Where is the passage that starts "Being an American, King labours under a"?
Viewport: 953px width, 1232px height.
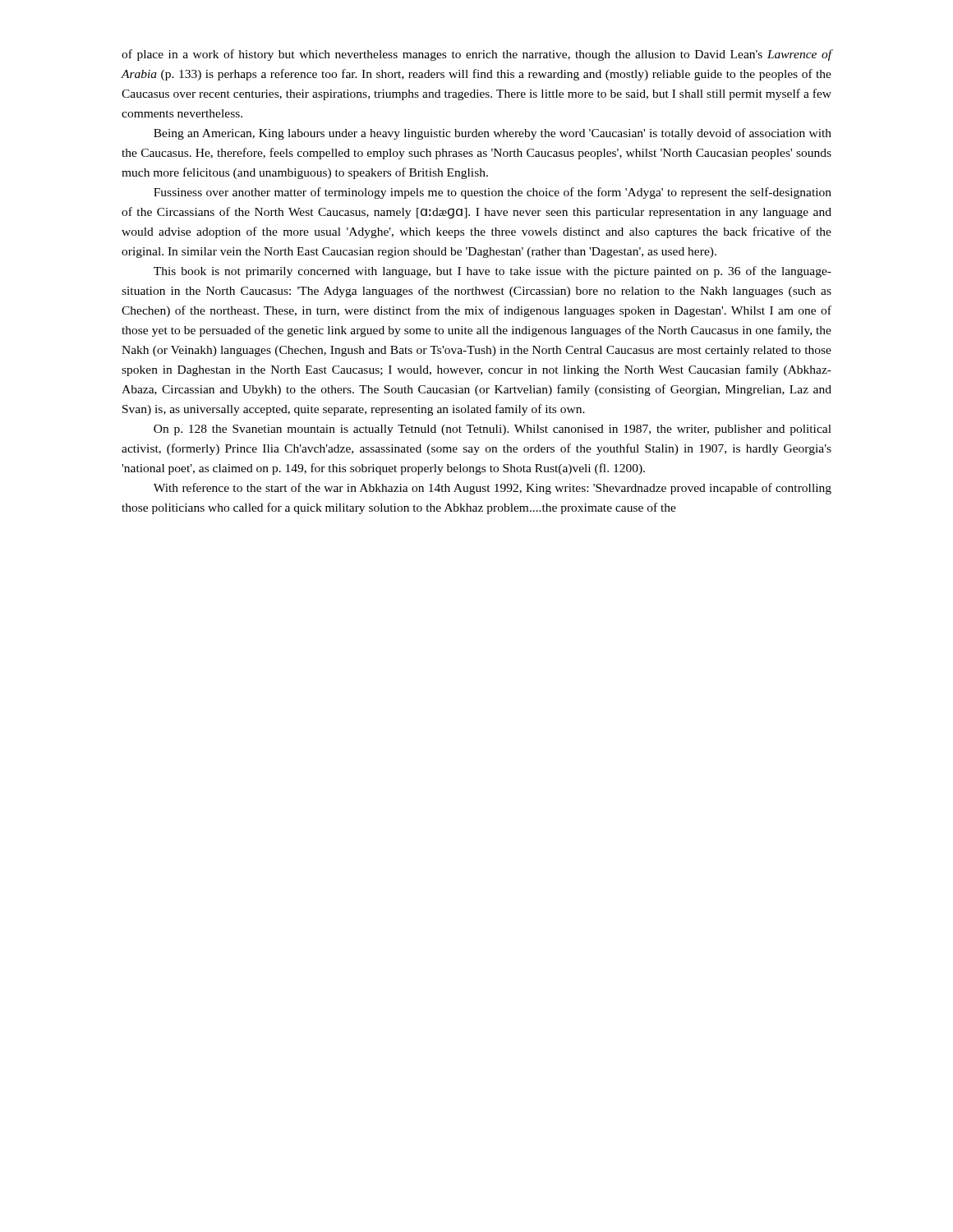coord(476,153)
